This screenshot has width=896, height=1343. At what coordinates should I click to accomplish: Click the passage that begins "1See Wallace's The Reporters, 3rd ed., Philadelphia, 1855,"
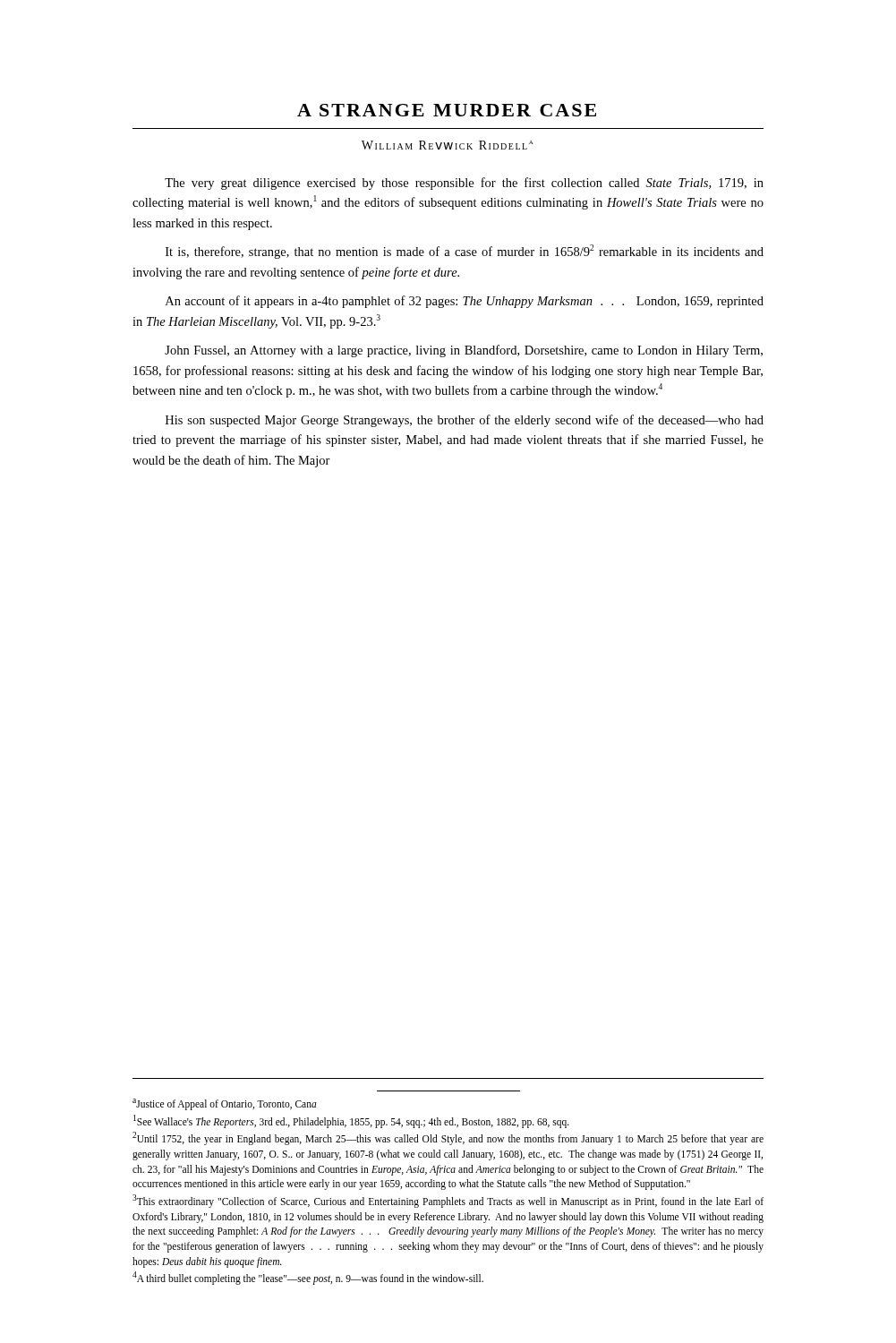pos(351,1121)
